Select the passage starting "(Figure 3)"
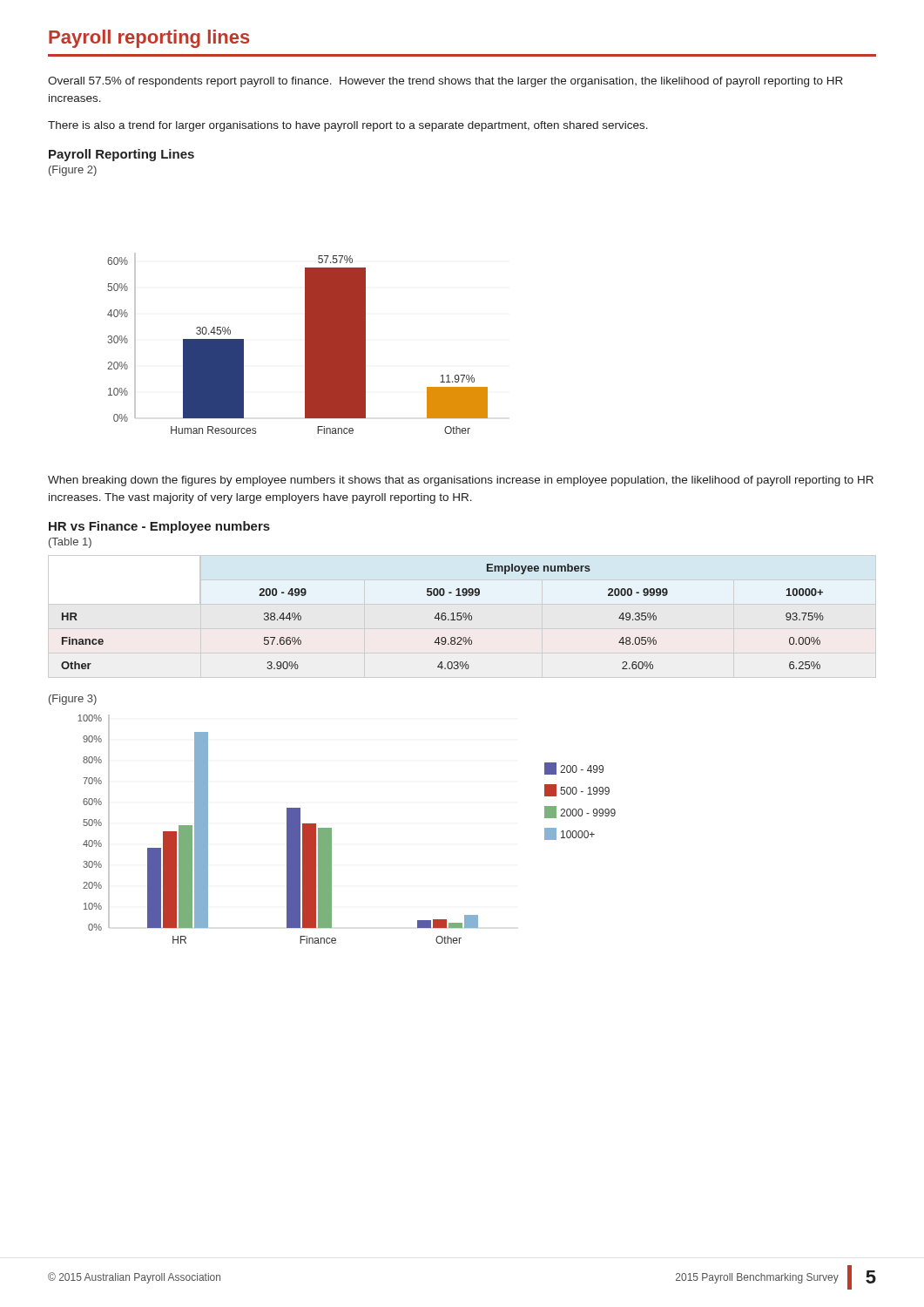The image size is (924, 1307). click(x=72, y=699)
